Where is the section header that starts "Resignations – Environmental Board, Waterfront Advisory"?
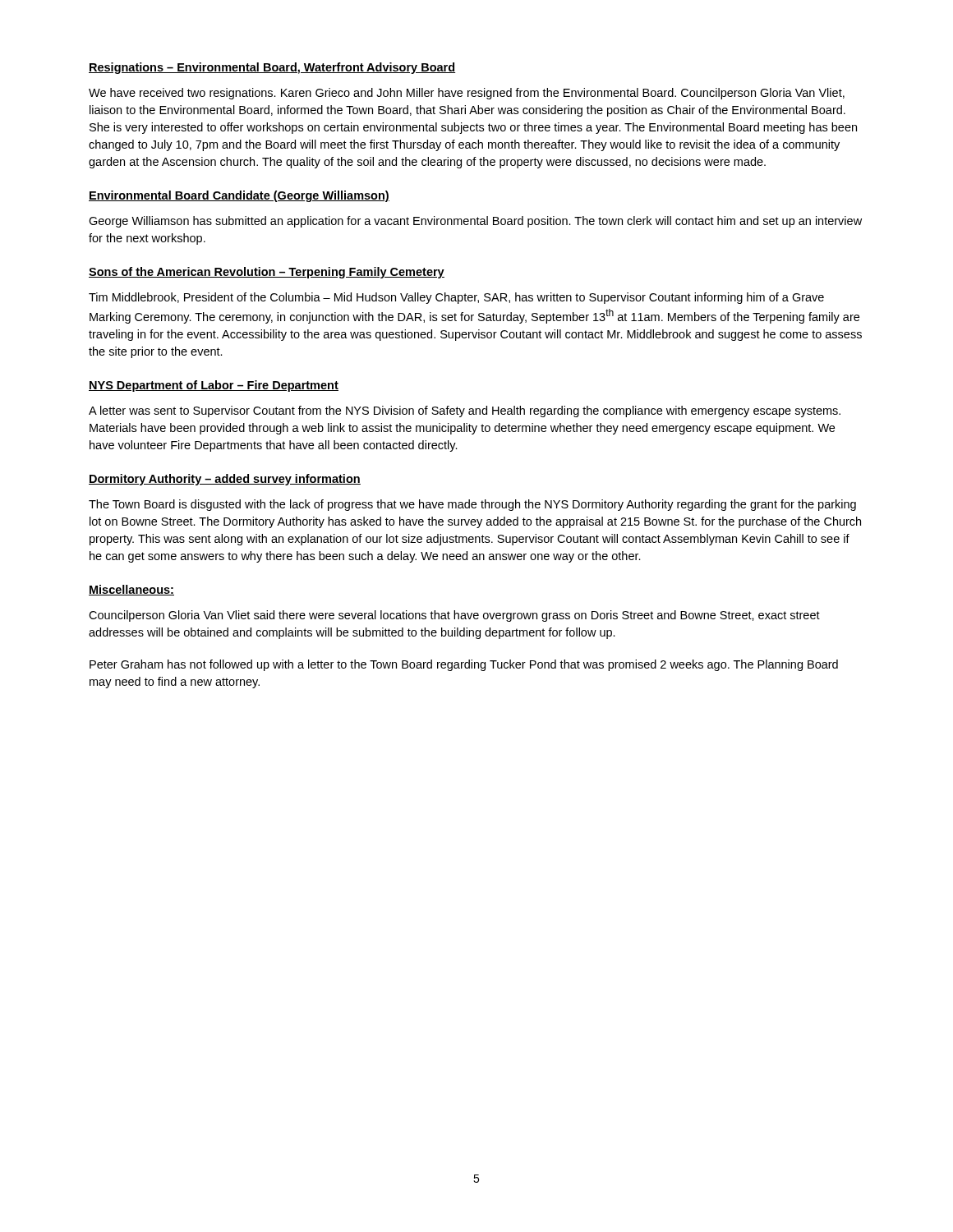This screenshot has width=953, height=1232. tap(272, 67)
